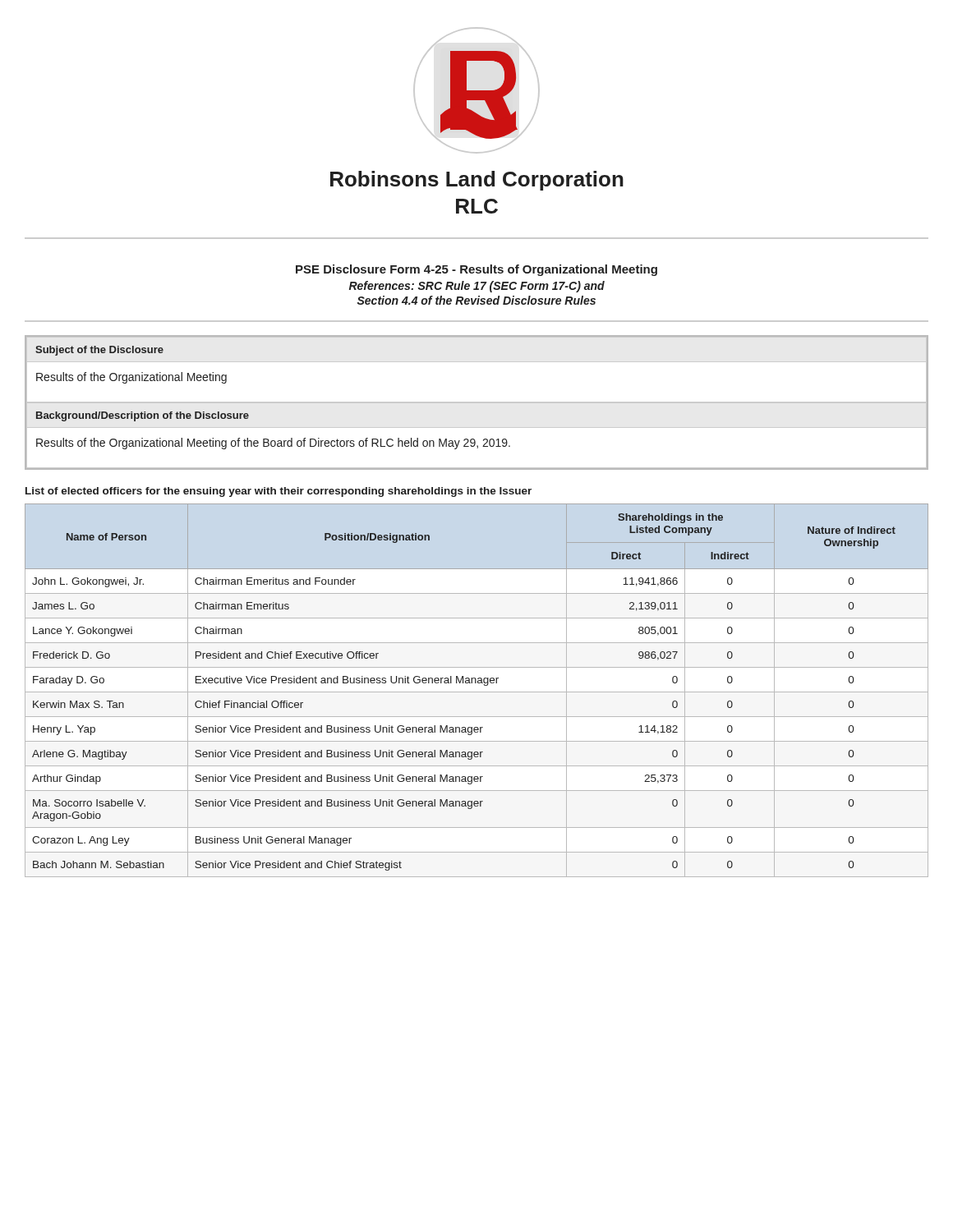Locate the section header containing "PSE Disclosure Form 4-25 -"

(x=476, y=285)
